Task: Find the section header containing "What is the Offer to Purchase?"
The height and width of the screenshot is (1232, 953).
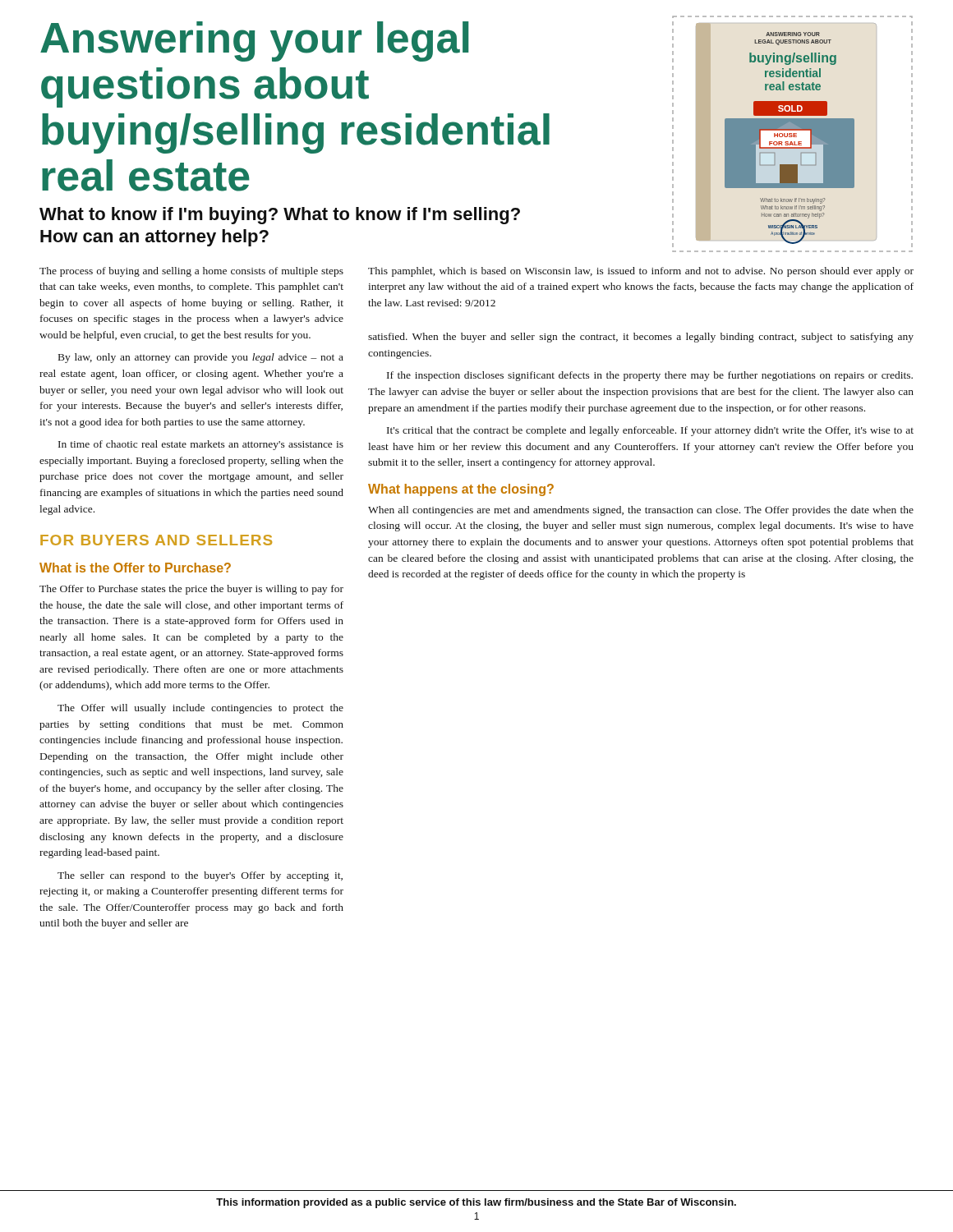Action: (x=135, y=568)
